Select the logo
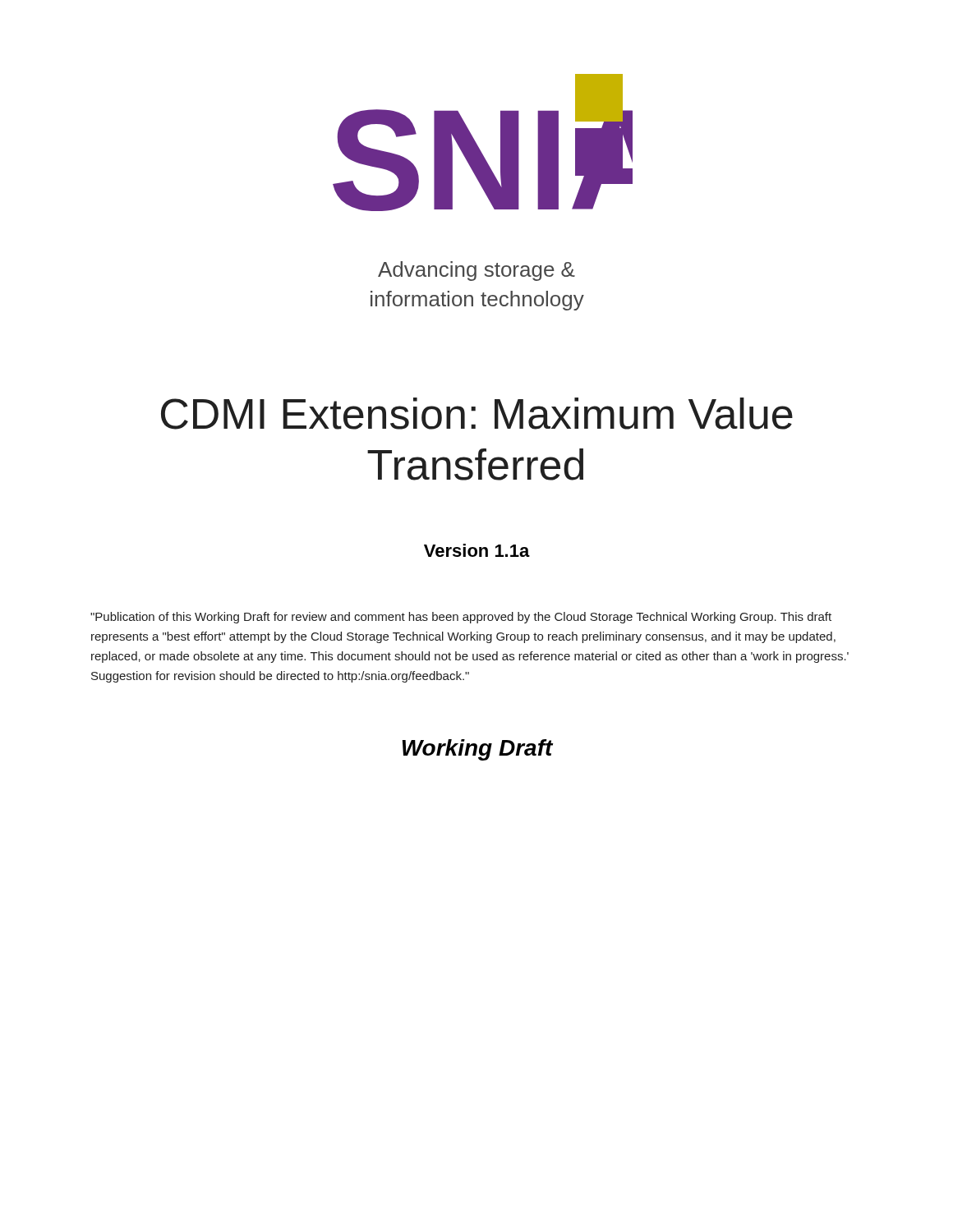The height and width of the screenshot is (1232, 953). coord(476,157)
